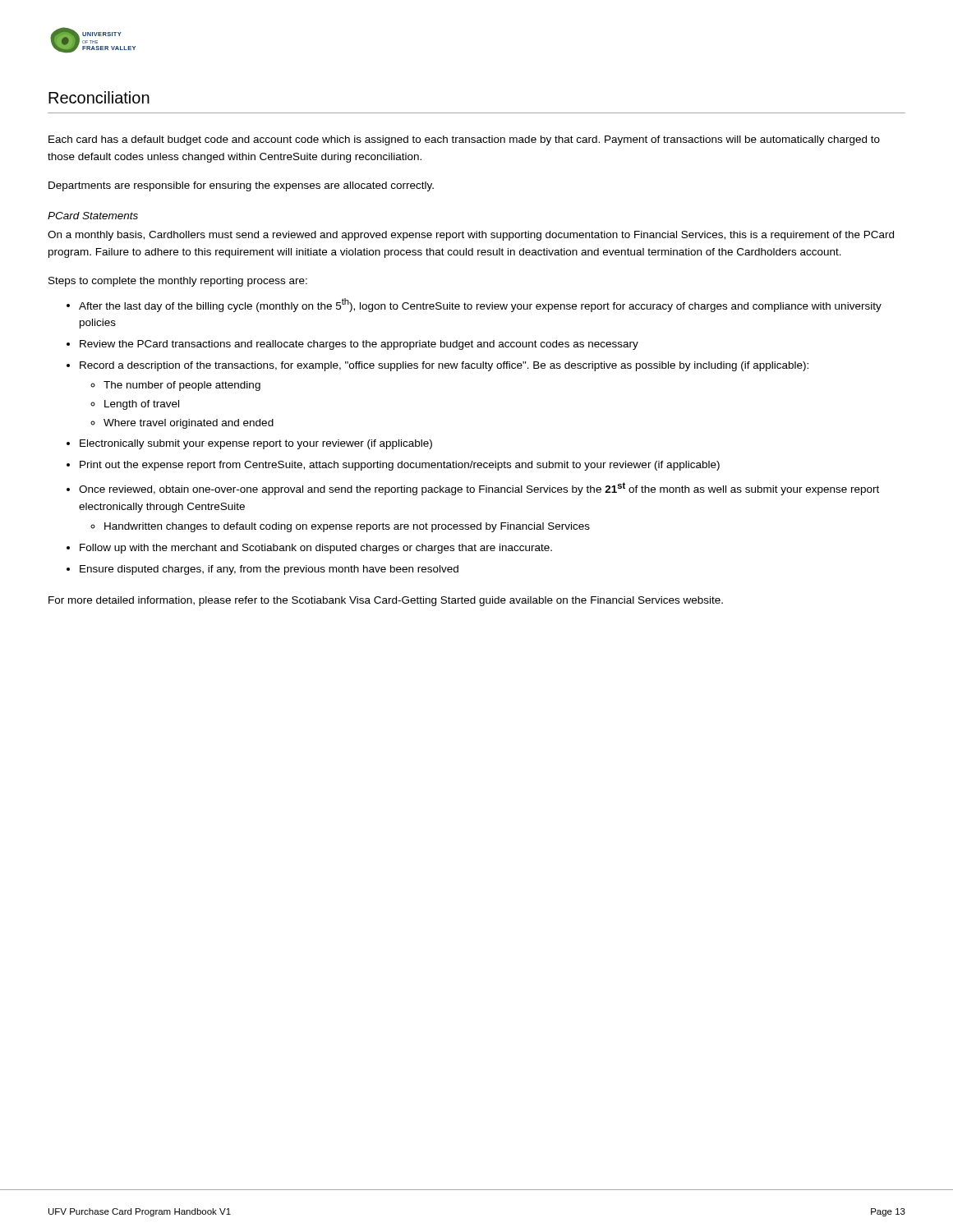Locate the text block starting "Steps to complete the monthly reporting process are:"
Image resolution: width=953 pixels, height=1232 pixels.
[x=178, y=280]
